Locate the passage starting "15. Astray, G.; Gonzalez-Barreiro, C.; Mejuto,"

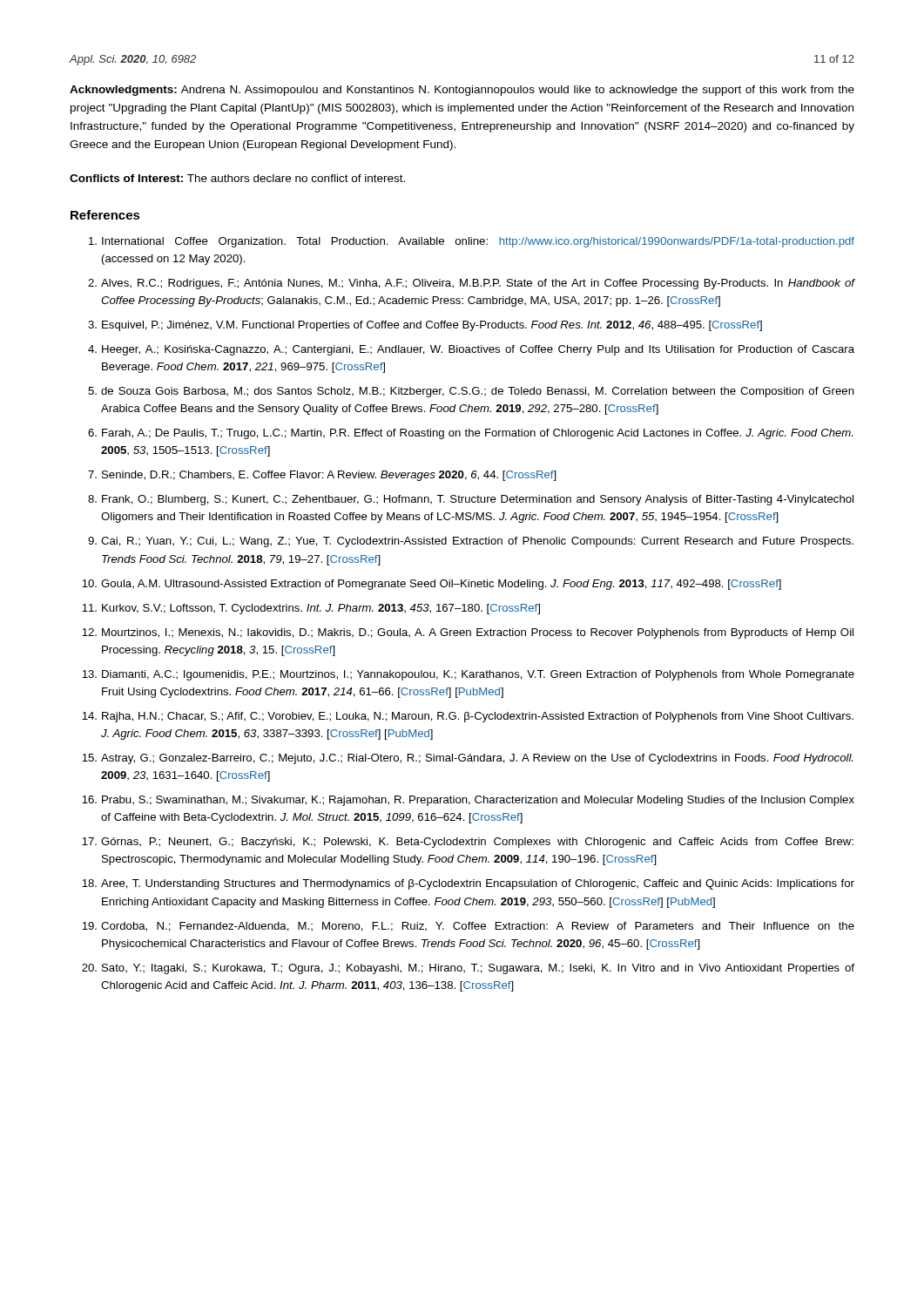click(462, 767)
